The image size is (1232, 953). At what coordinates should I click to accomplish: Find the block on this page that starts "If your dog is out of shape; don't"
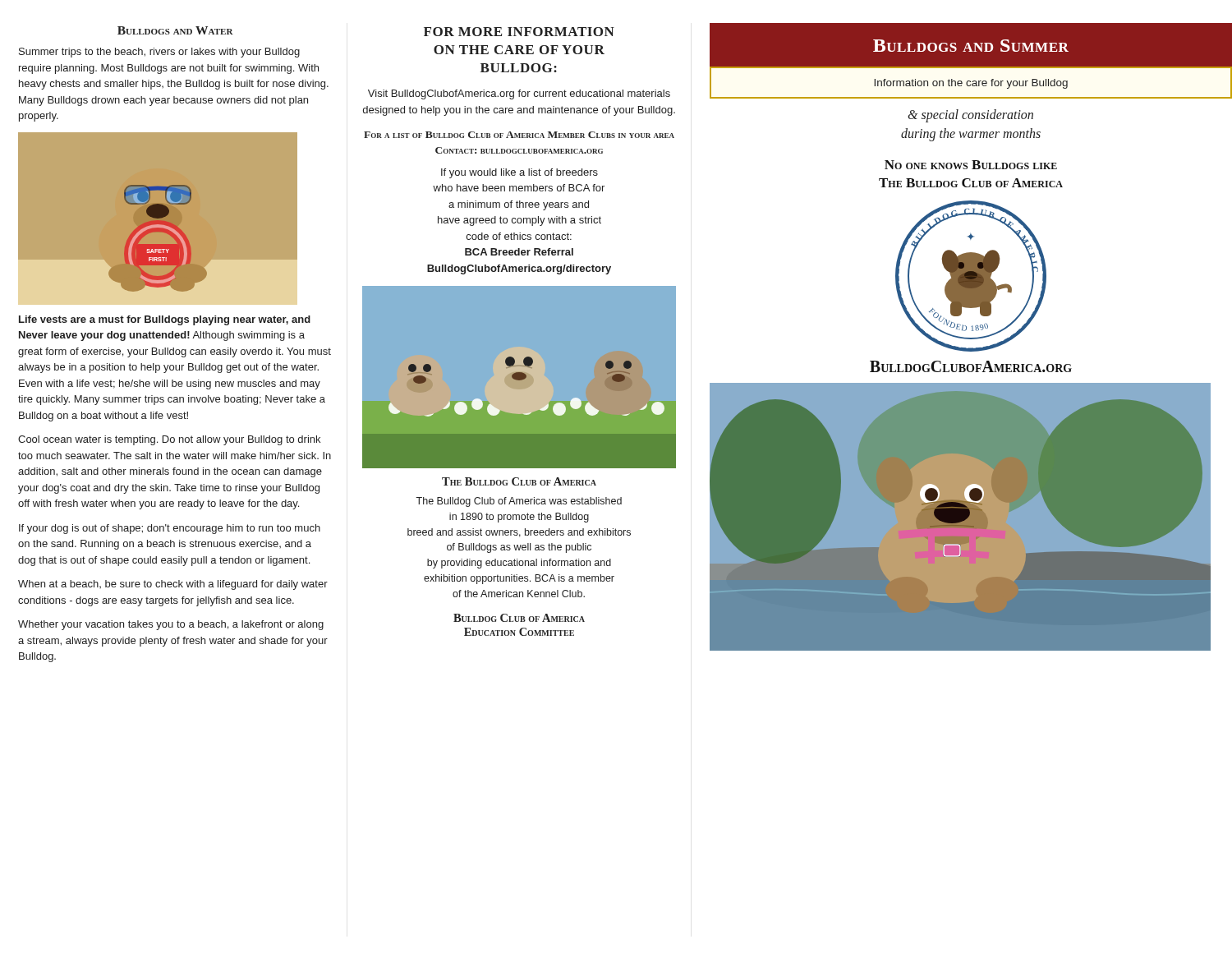[169, 543]
